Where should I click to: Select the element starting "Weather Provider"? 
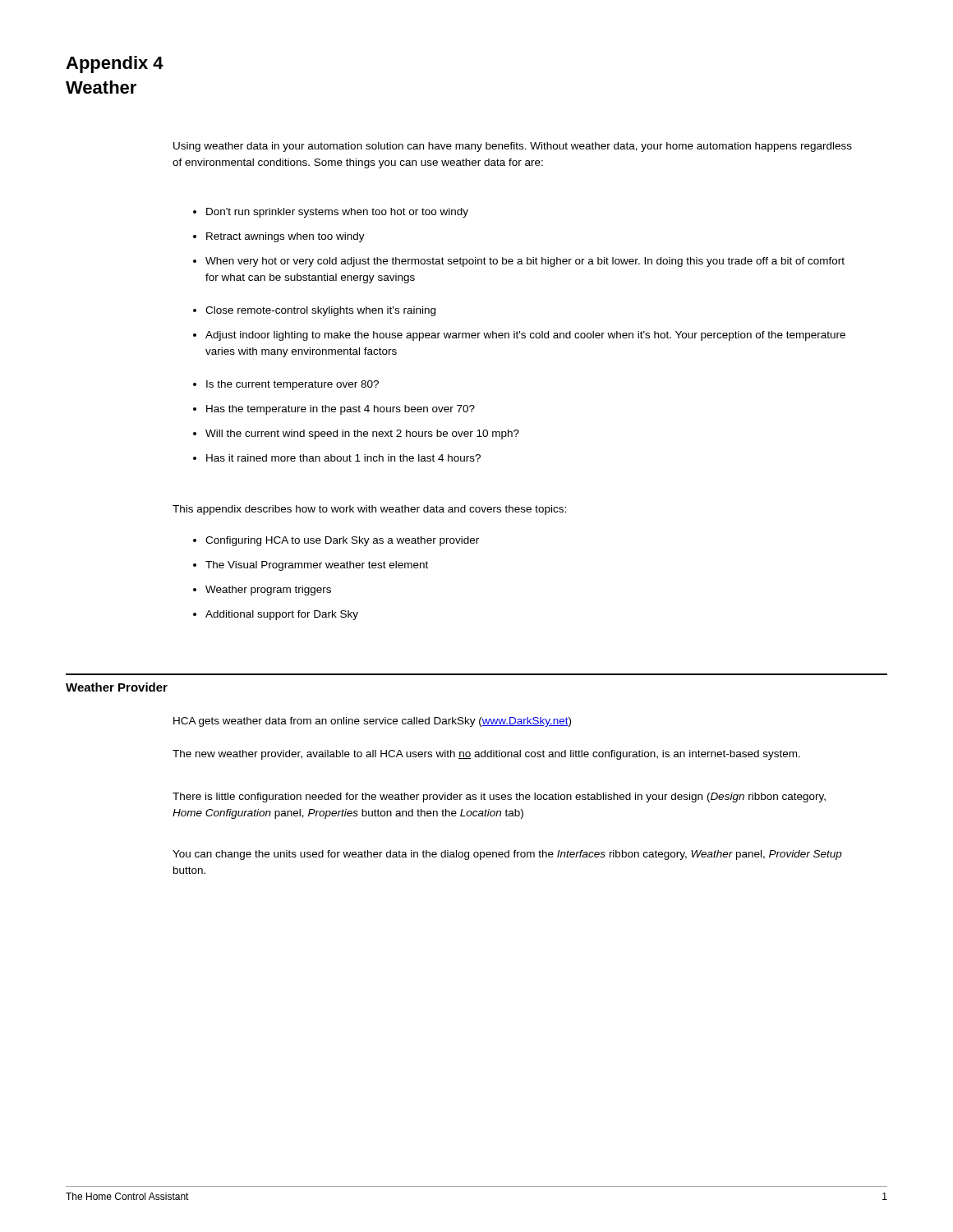coord(476,686)
